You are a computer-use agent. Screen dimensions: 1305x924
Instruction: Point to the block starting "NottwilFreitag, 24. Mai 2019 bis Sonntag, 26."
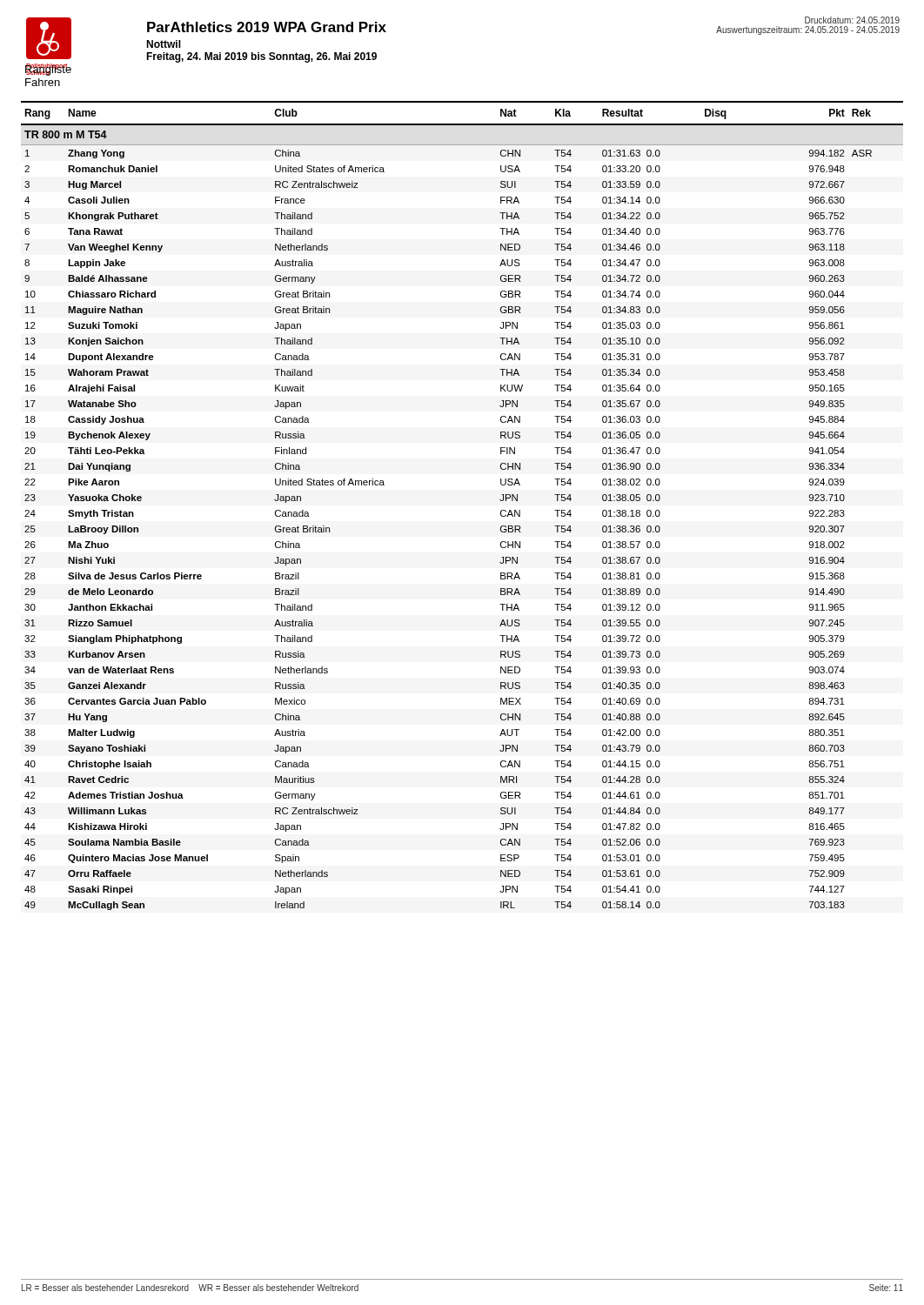[x=262, y=50]
